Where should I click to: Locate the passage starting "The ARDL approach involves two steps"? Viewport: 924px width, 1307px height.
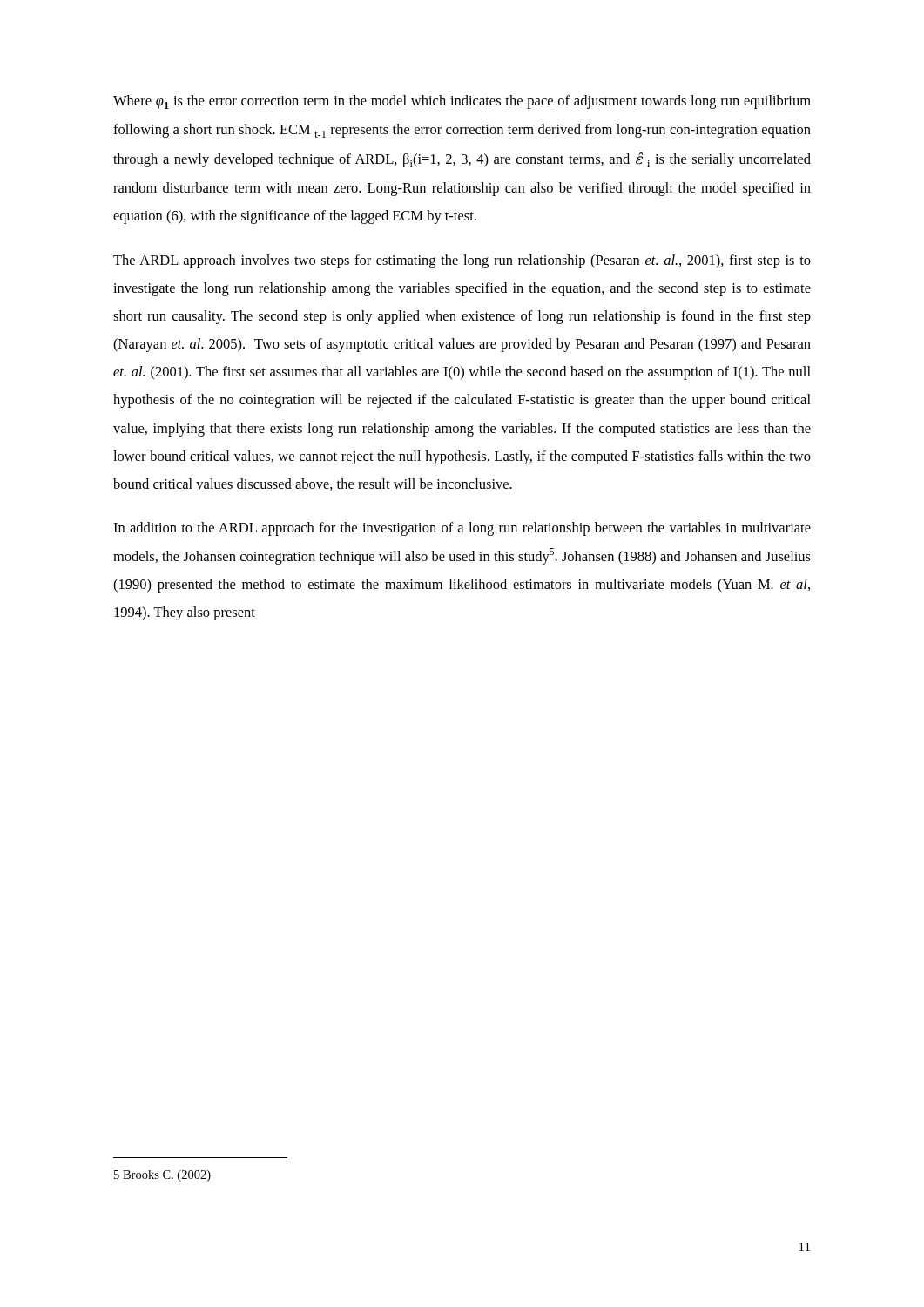[462, 372]
